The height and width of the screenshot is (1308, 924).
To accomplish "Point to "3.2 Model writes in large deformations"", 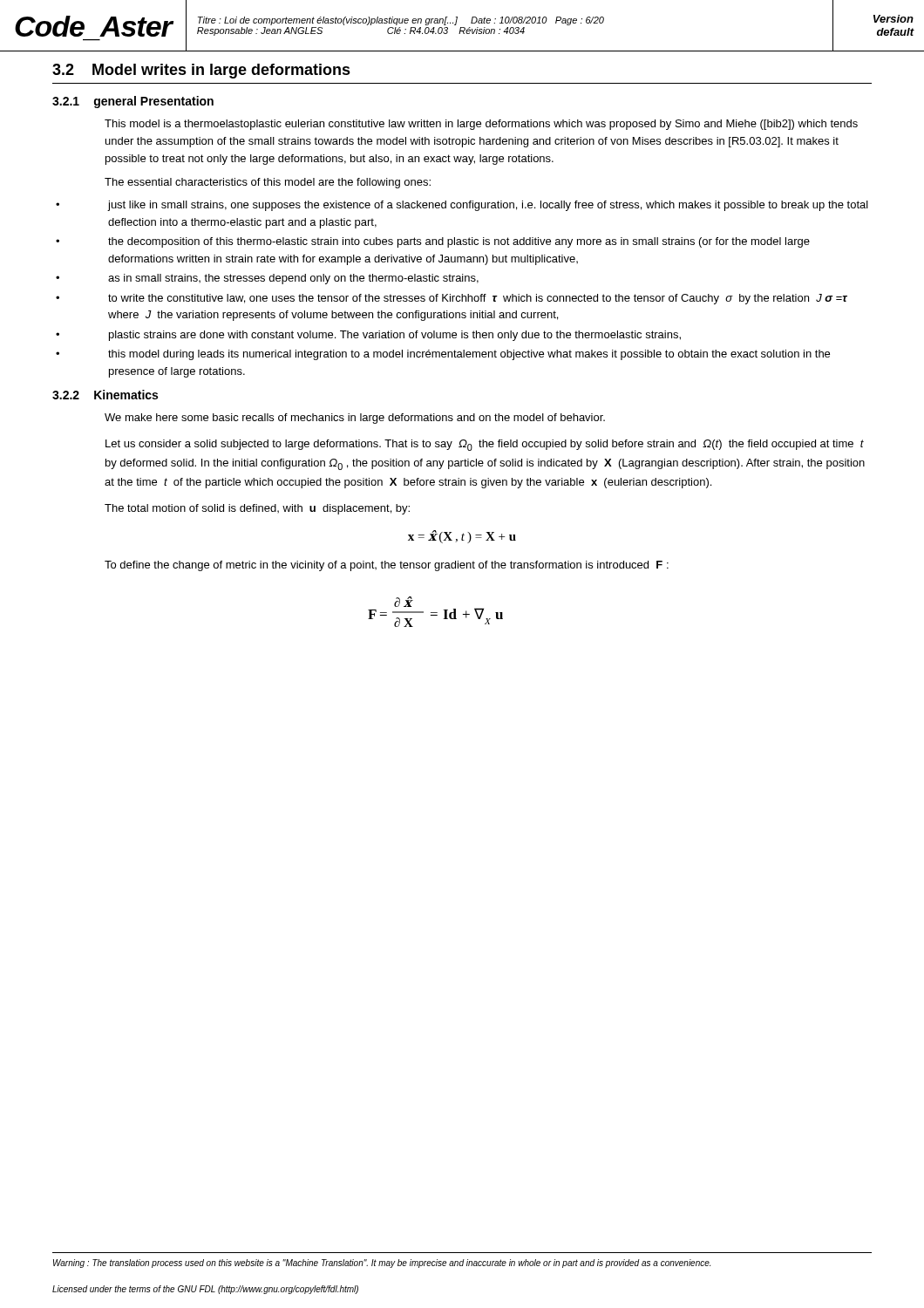I will pyautogui.click(x=201, y=70).
